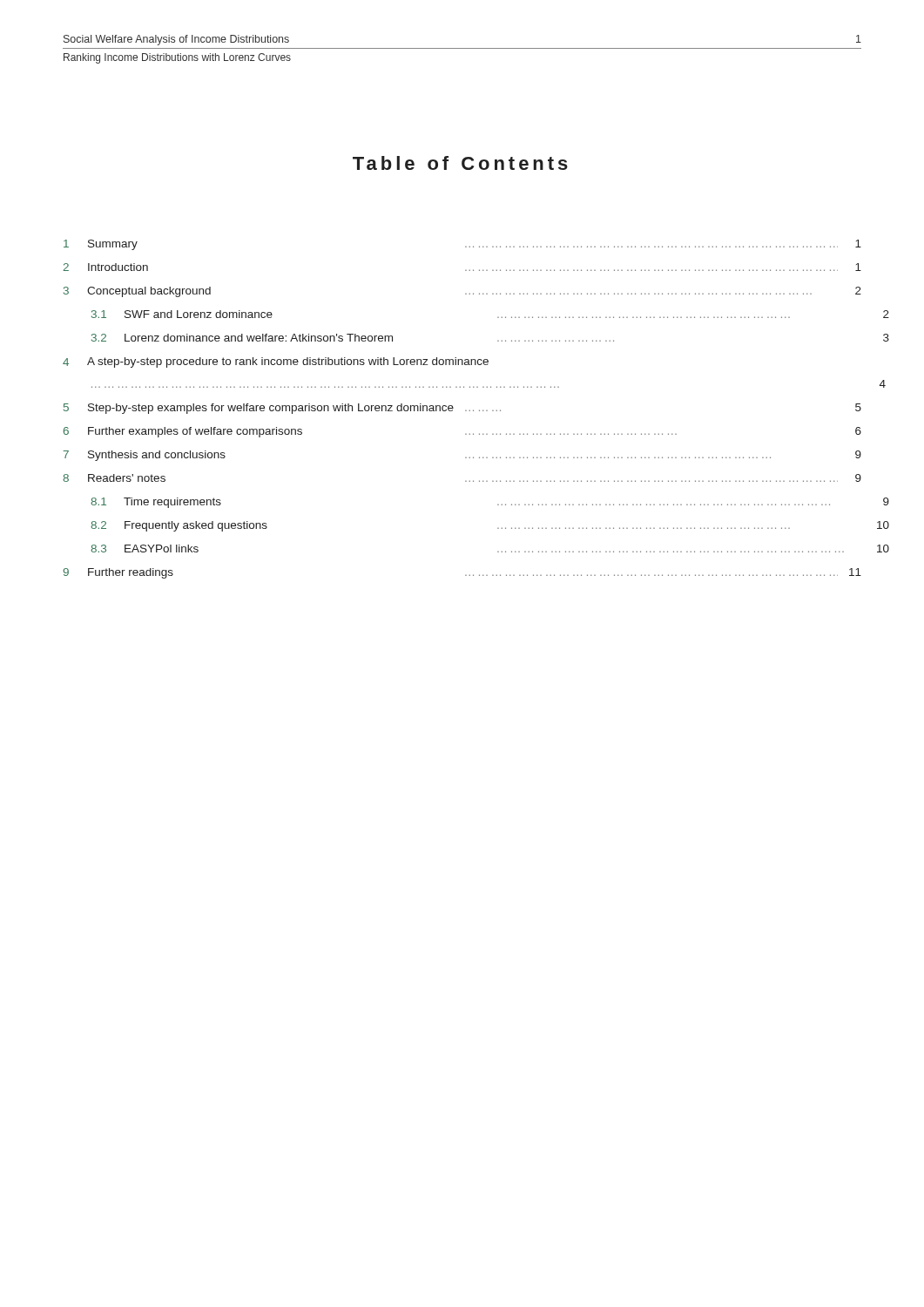Click on the region starting "7 Synthesis and conclusions"
This screenshot has height=1307, width=924.
coord(462,455)
